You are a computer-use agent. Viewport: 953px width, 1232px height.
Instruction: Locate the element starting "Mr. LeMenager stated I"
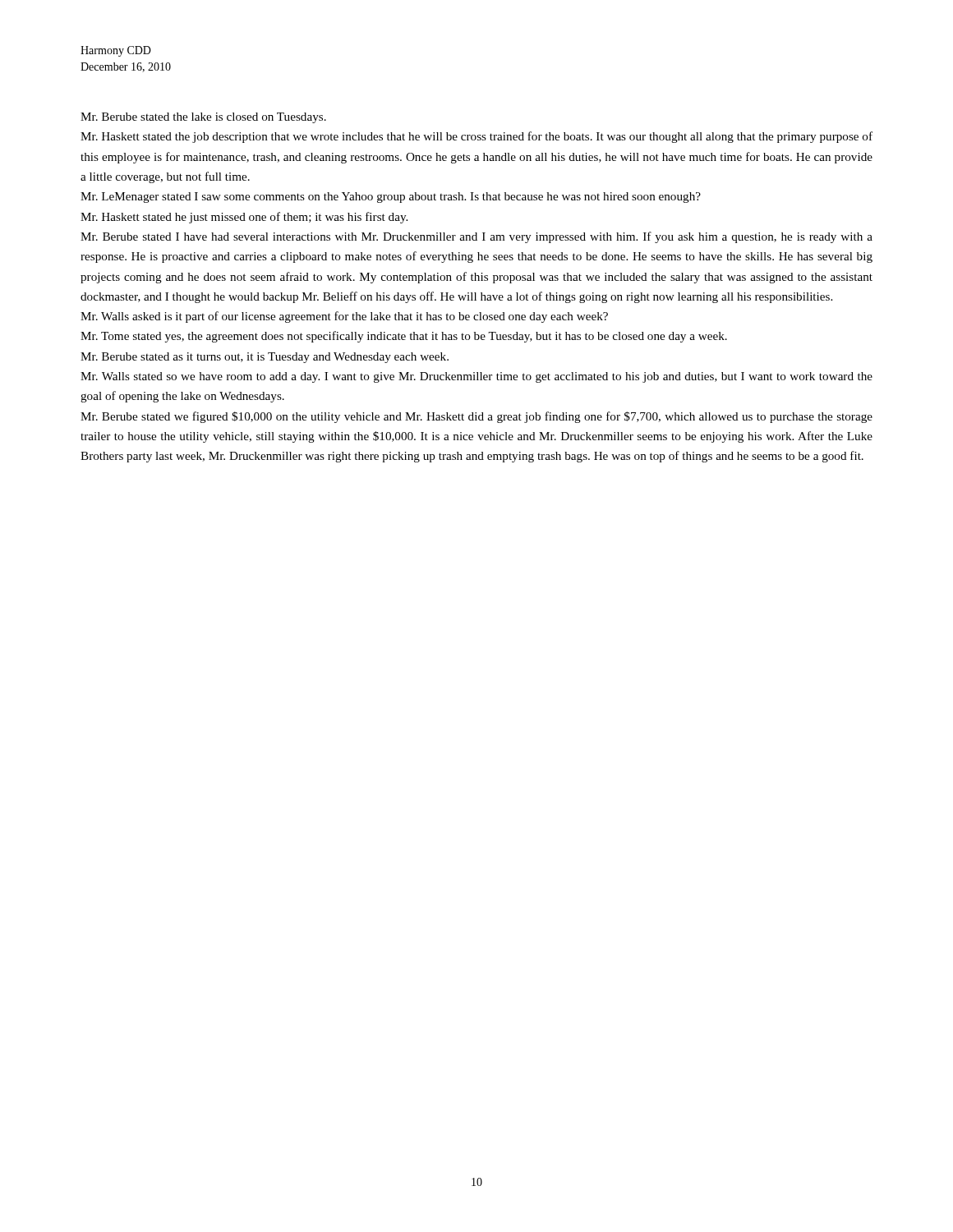tap(391, 196)
